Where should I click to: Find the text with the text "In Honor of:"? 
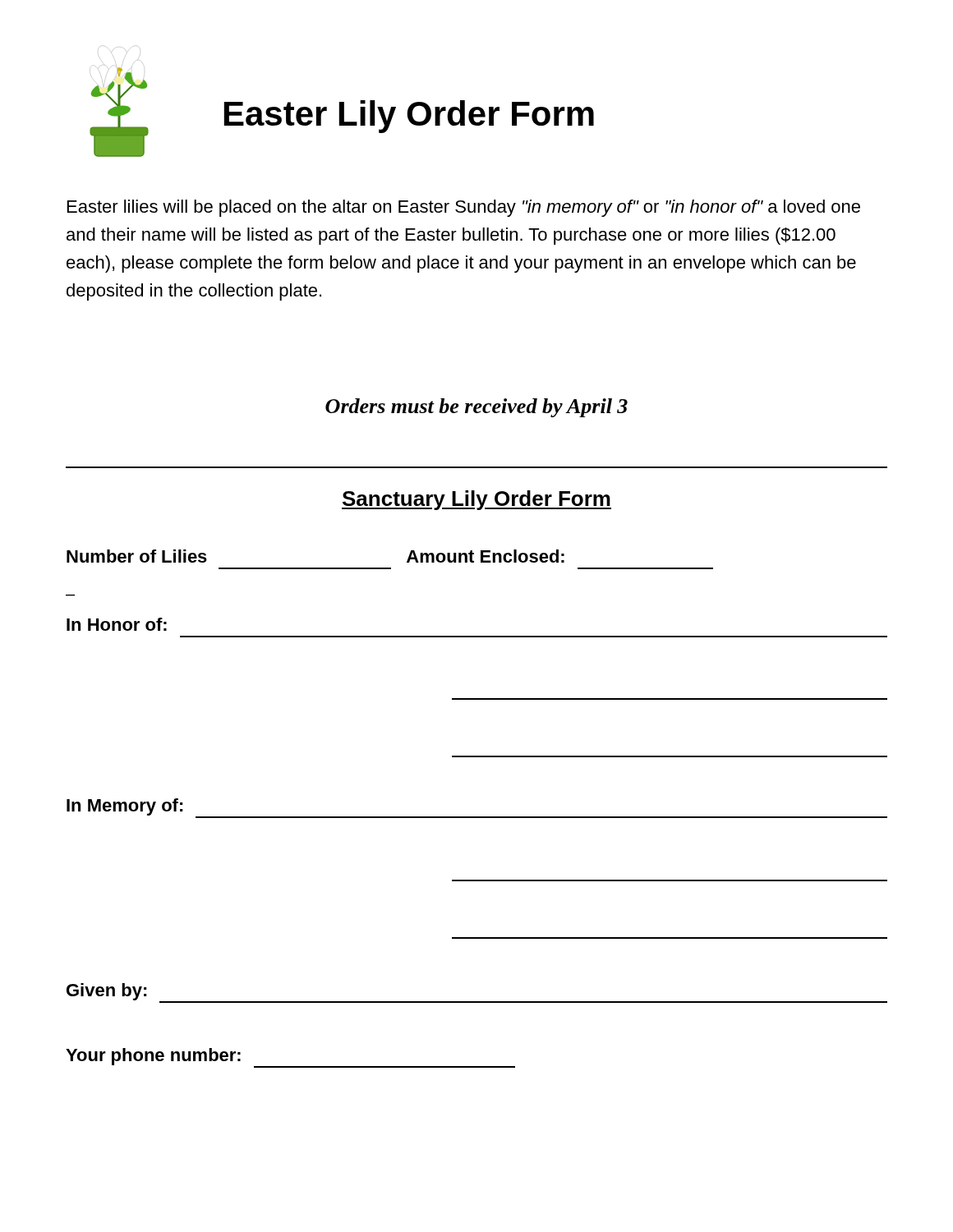pyautogui.click(x=476, y=626)
